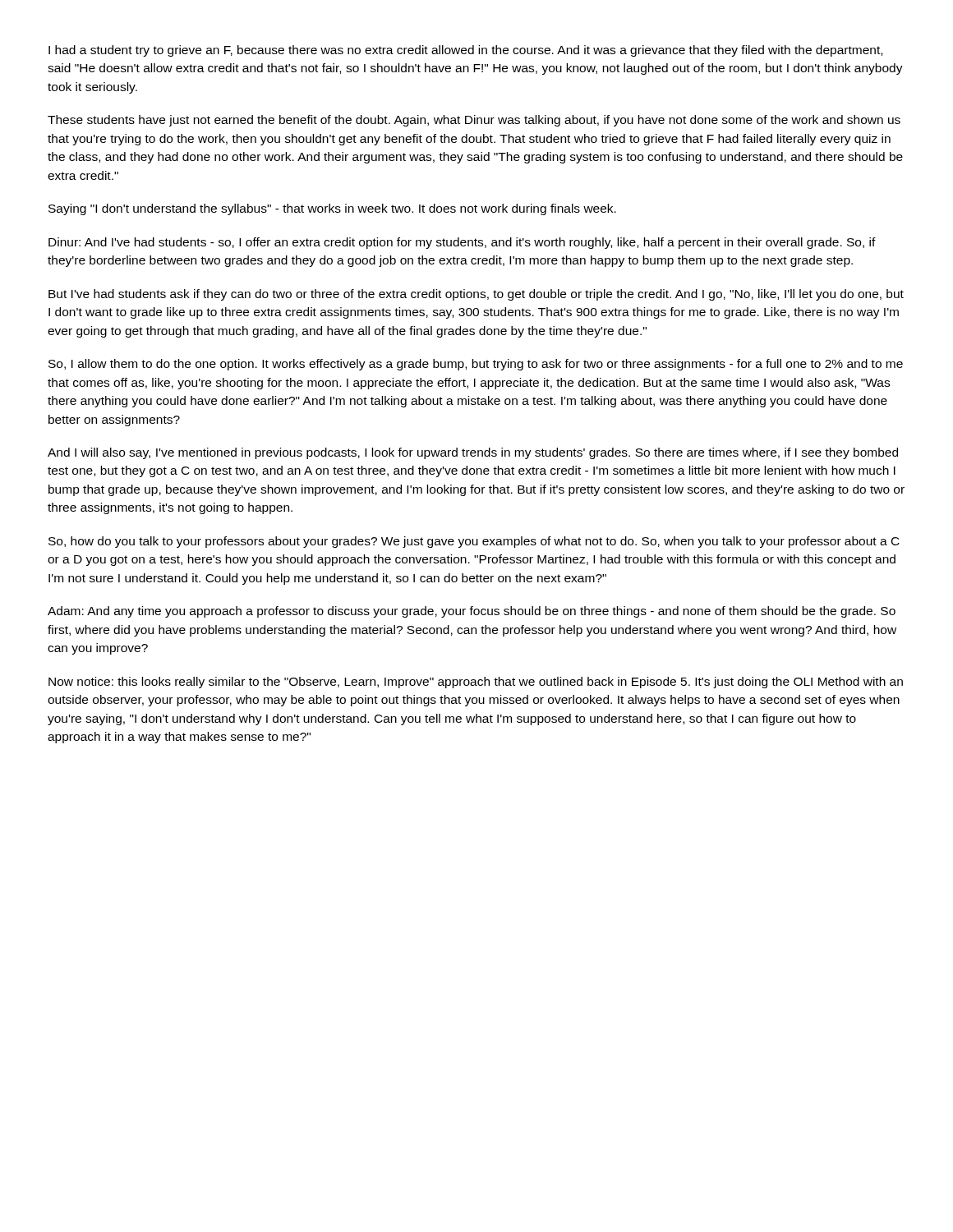Point to the passage starting "I had a student try to grieve an"
This screenshot has height=1232, width=953.
pyautogui.click(x=475, y=68)
